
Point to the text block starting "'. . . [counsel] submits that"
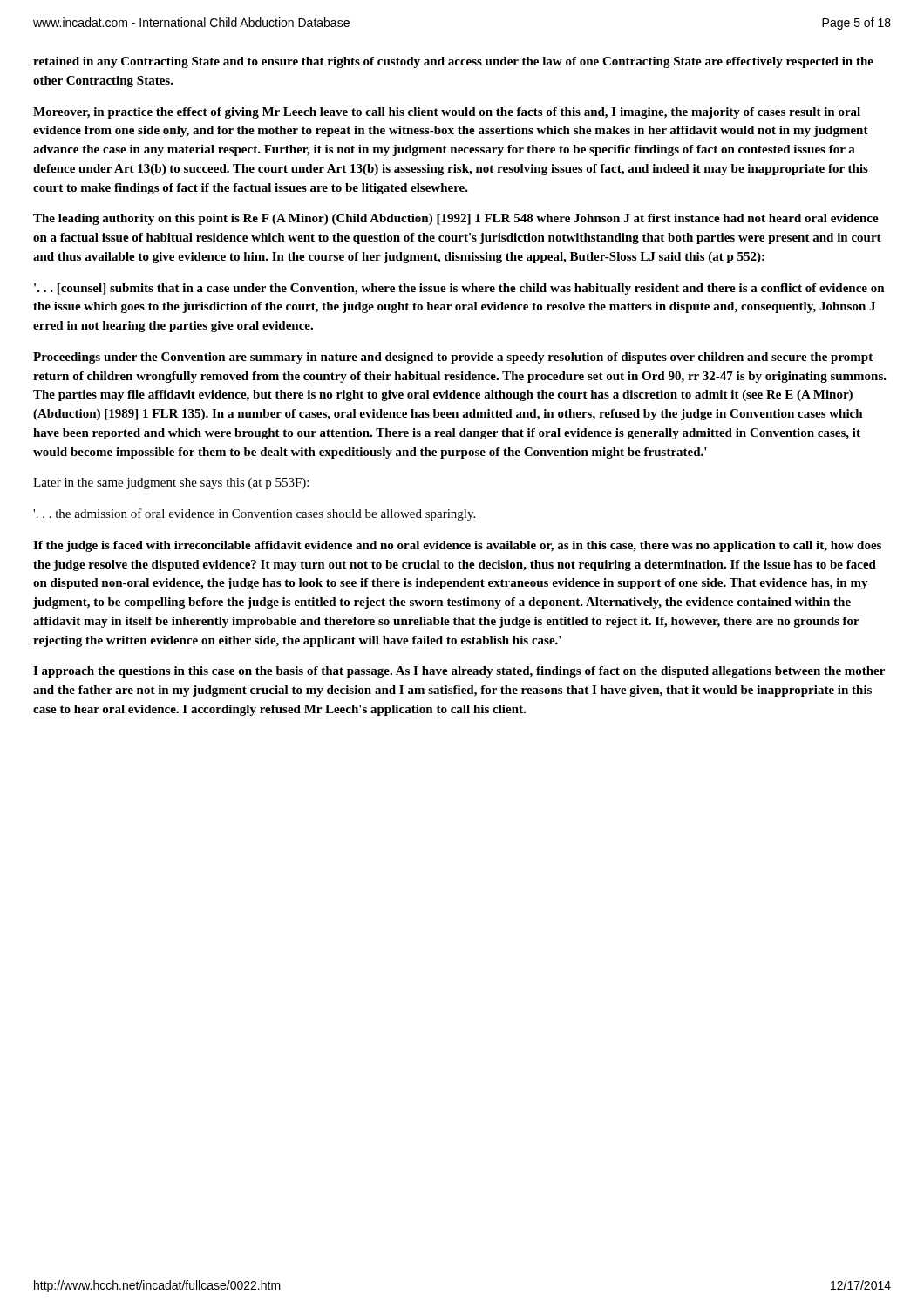point(459,306)
